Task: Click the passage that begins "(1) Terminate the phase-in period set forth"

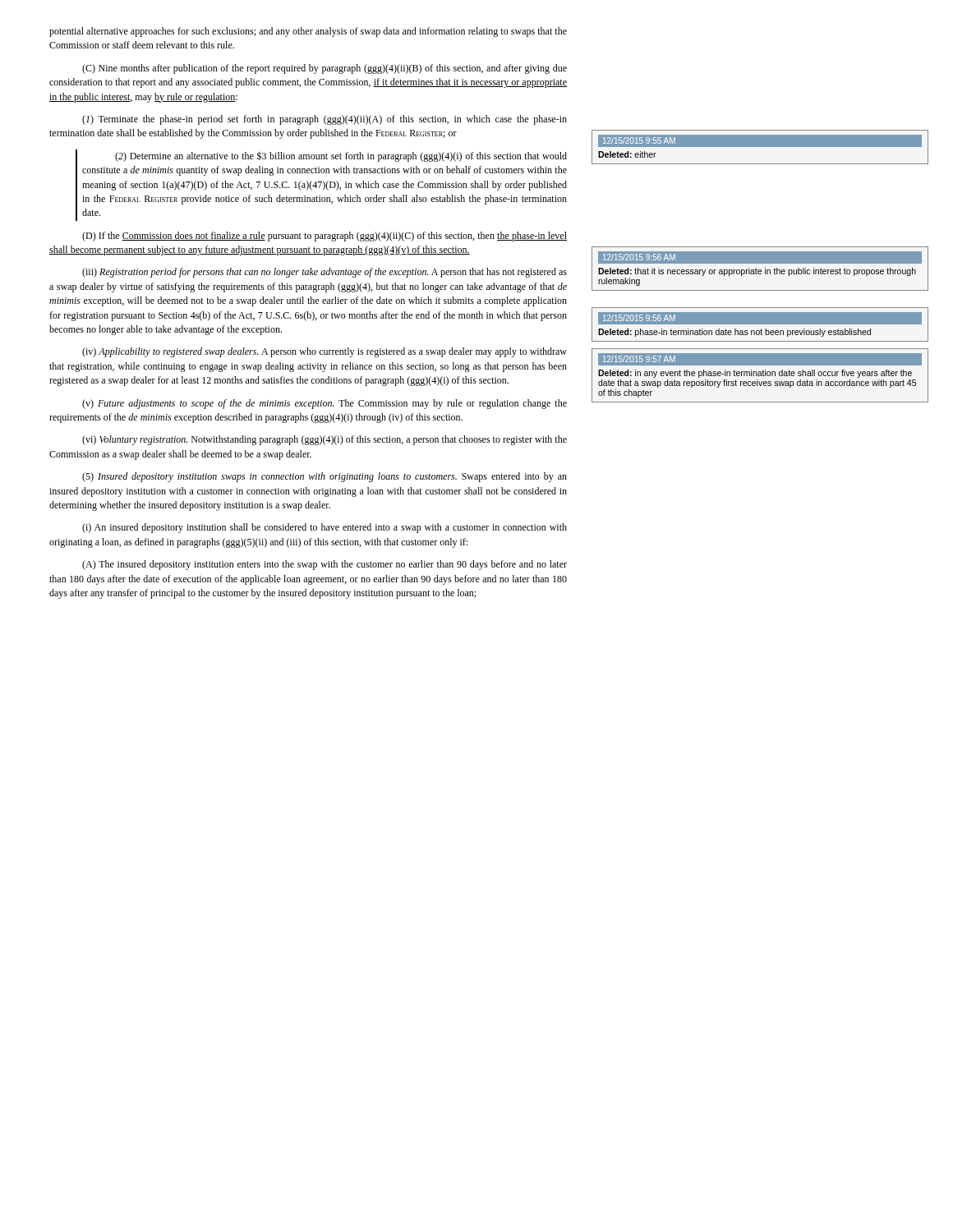Action: (x=308, y=126)
